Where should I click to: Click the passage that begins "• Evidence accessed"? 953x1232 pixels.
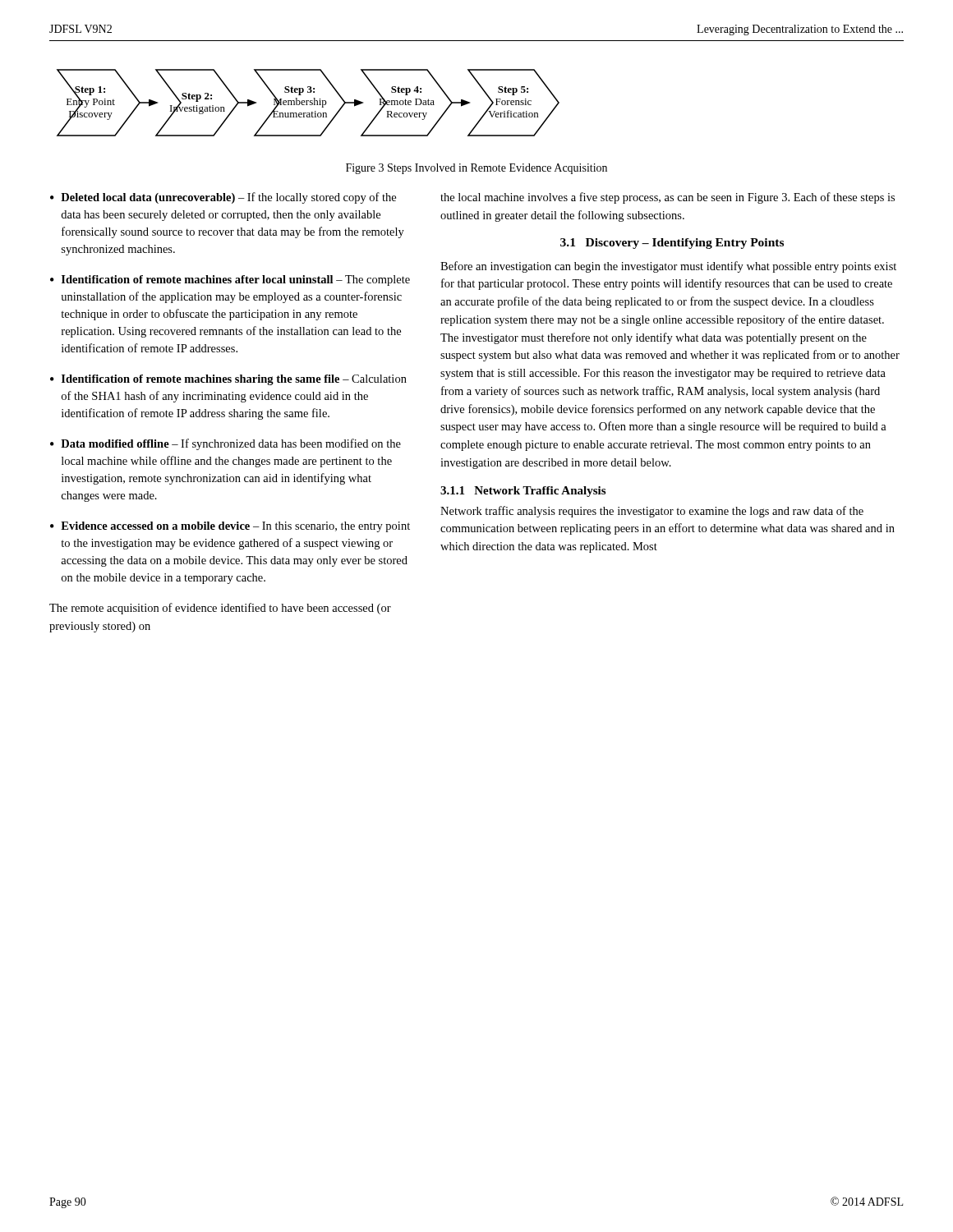pyautogui.click(x=230, y=552)
